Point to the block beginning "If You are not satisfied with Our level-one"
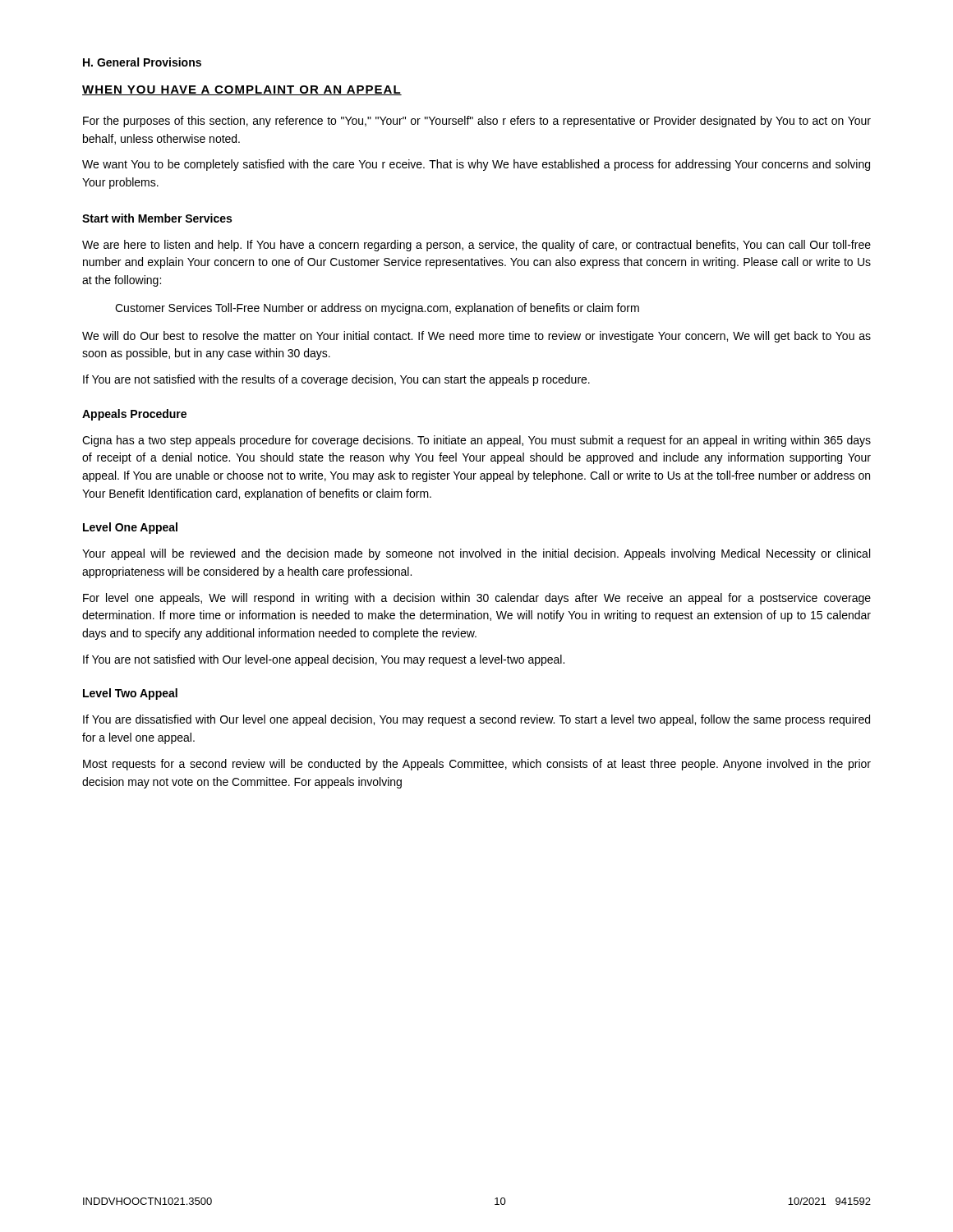953x1232 pixels. tap(324, 659)
